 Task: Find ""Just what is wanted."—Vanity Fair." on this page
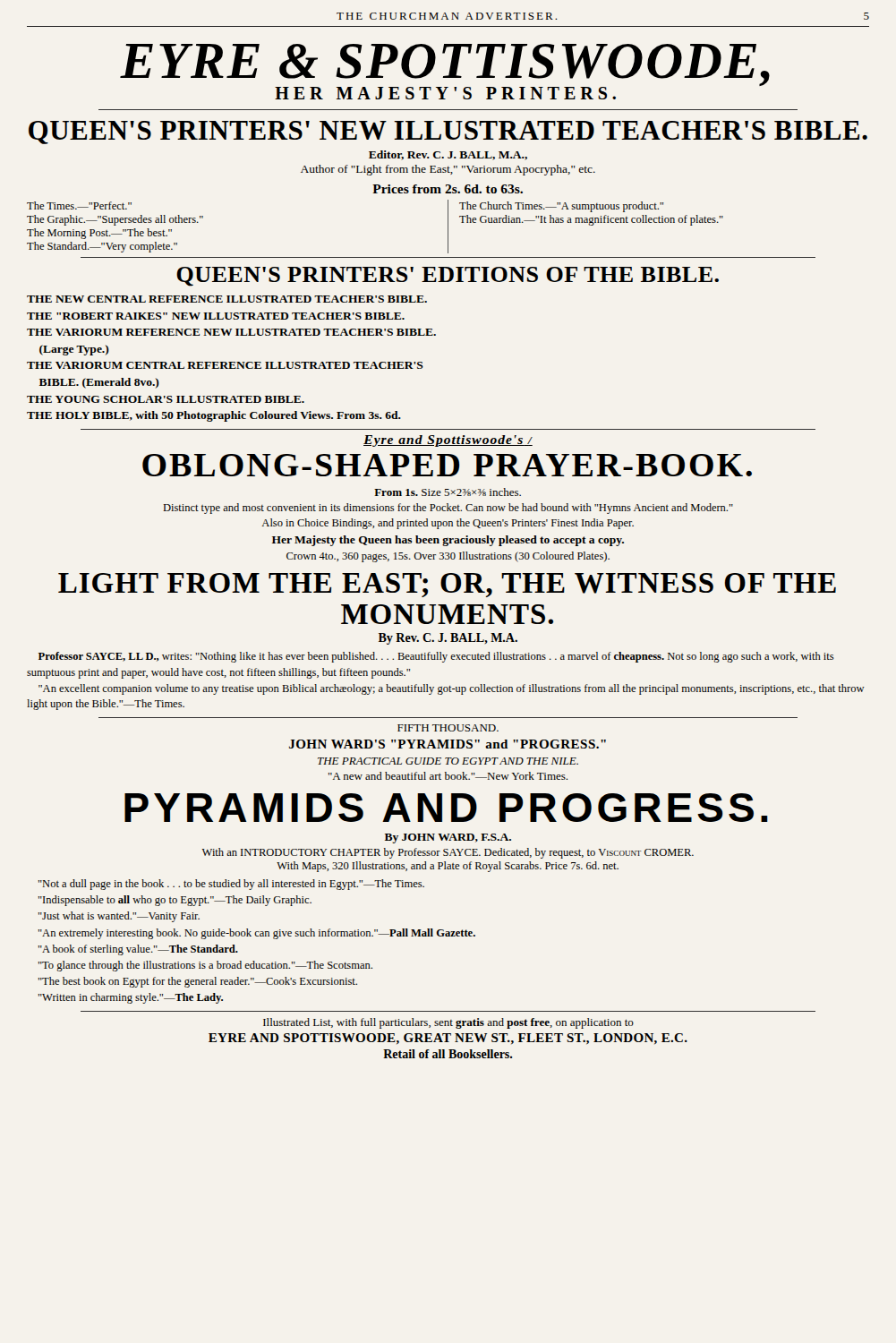119,916
